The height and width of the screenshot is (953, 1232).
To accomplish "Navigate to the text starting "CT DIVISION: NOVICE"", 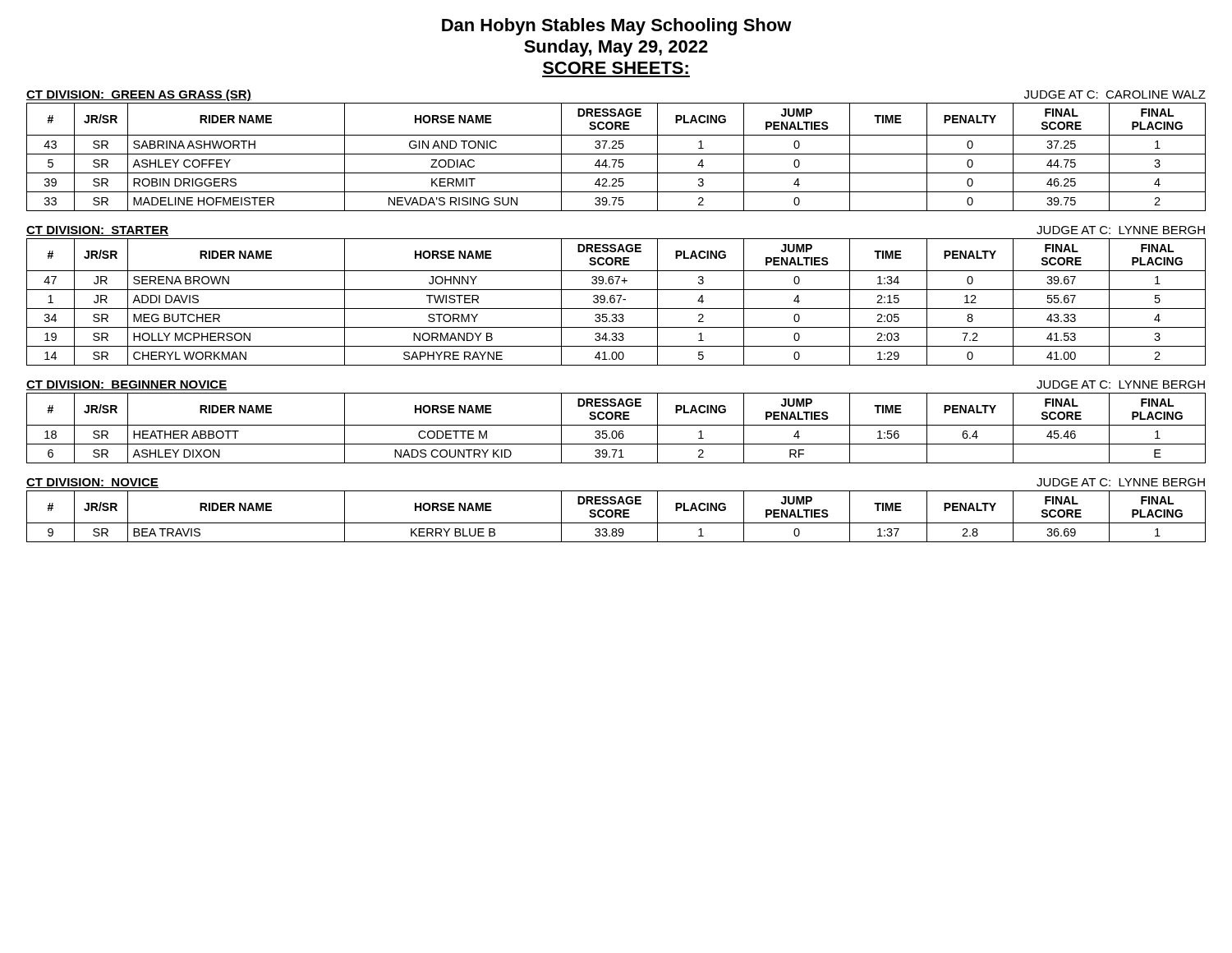I will [x=92, y=482].
